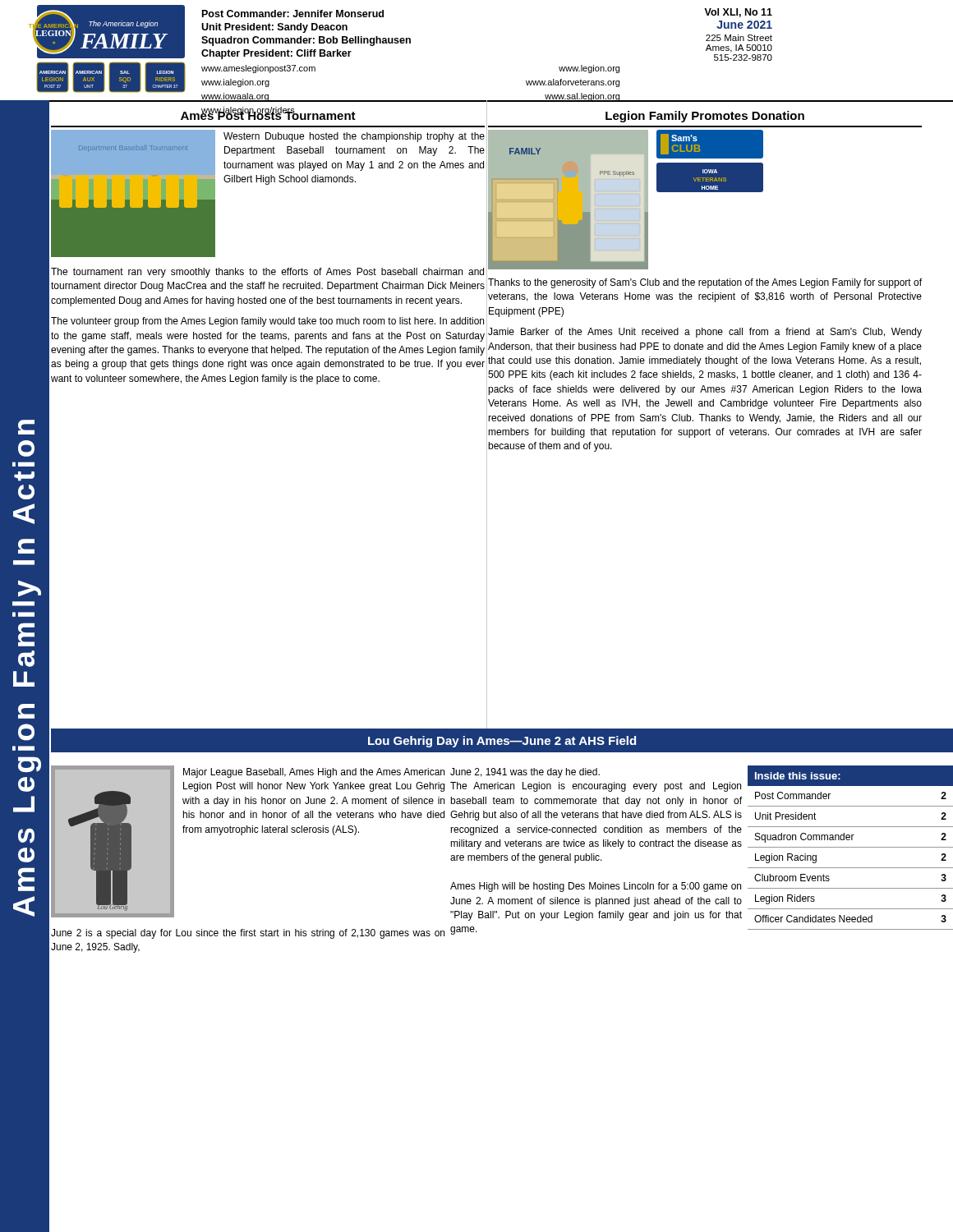Navigate to the region starting "Lou Gehrig Day in Ames—June 2"
This screenshot has width=953, height=1232.
(502, 740)
